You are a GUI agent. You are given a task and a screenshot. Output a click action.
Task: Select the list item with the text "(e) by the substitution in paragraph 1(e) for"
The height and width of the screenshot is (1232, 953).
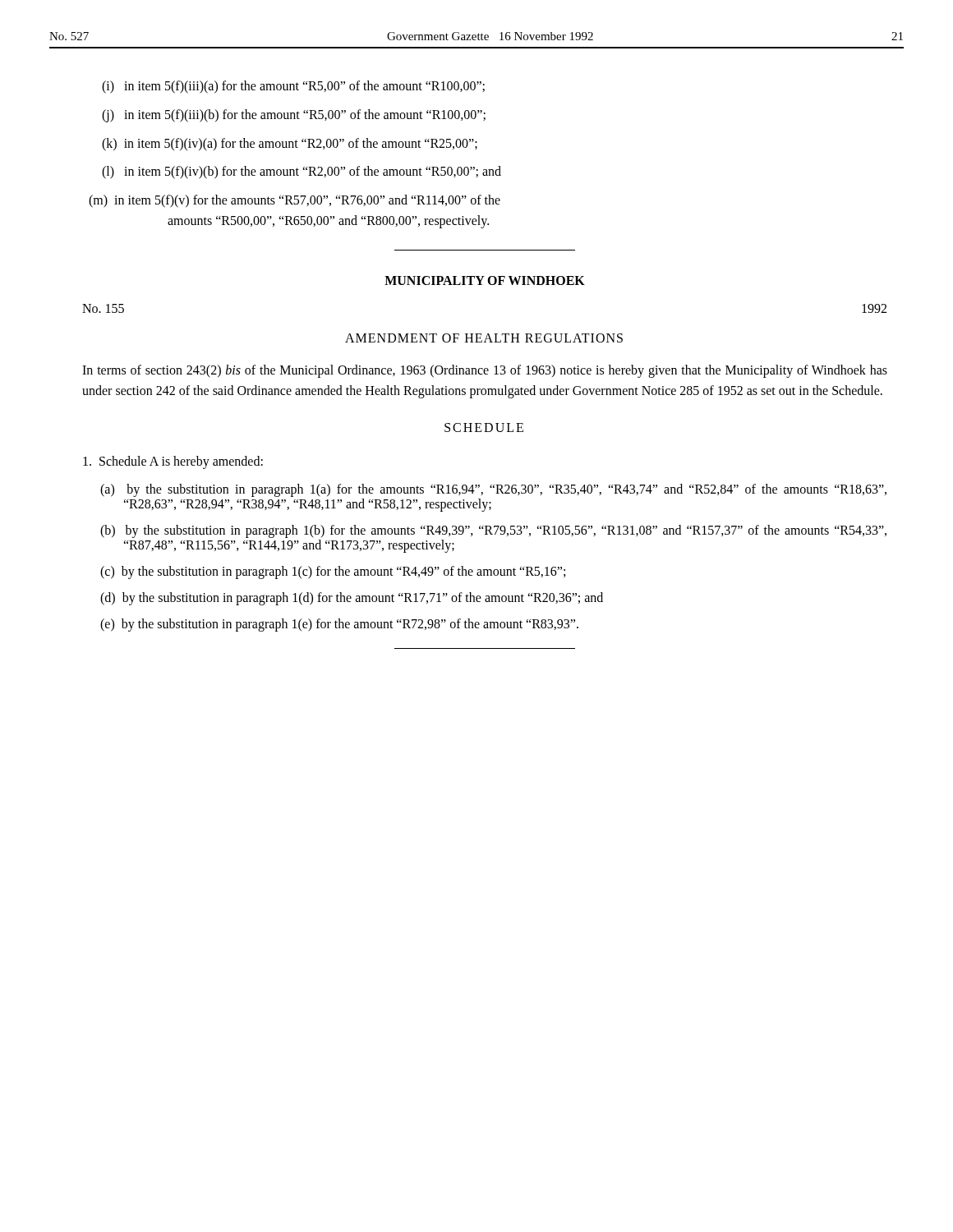click(340, 624)
